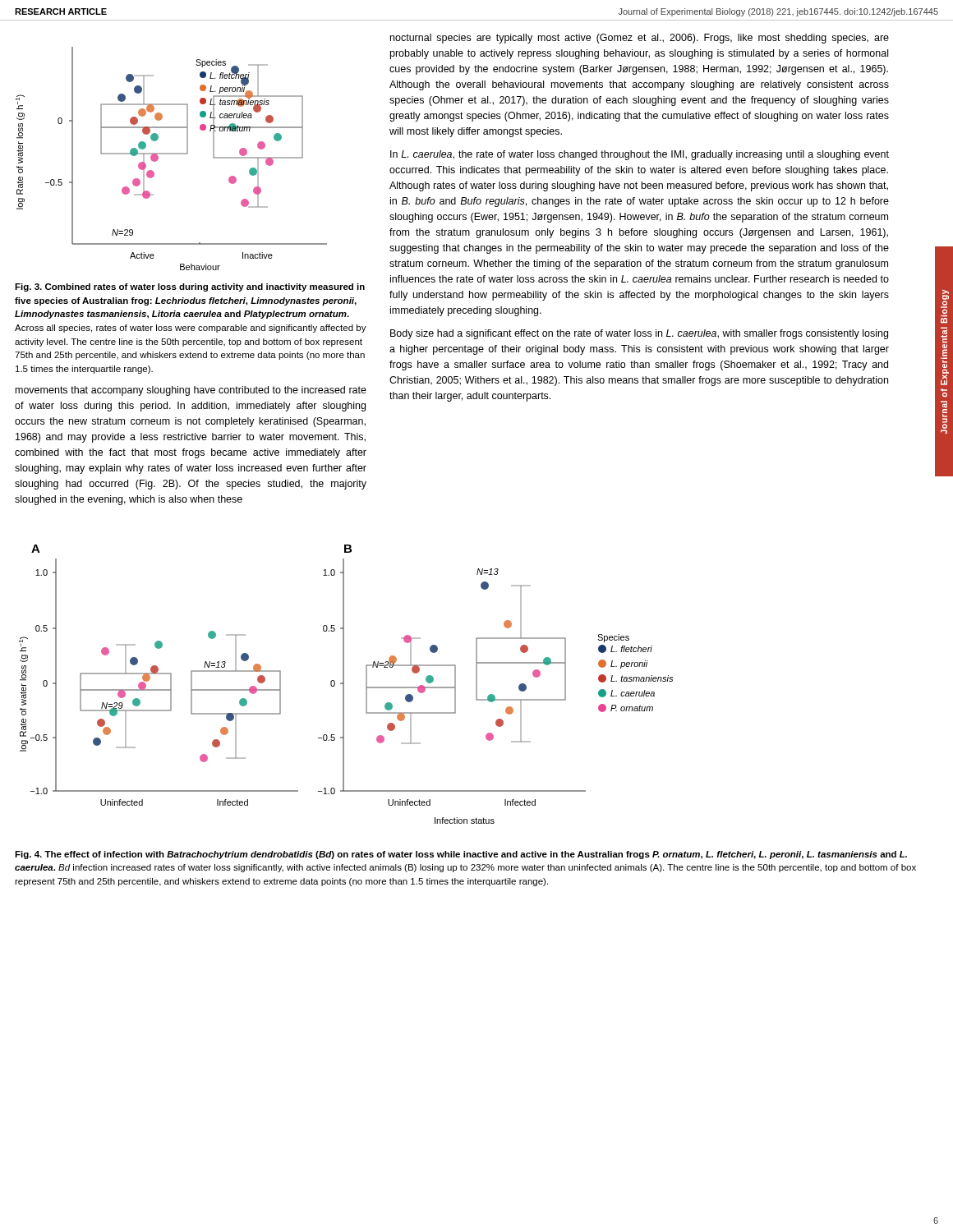
Task: Locate the caption that opens with "Fig. 3. Combined rates of water loss"
Action: (190, 328)
